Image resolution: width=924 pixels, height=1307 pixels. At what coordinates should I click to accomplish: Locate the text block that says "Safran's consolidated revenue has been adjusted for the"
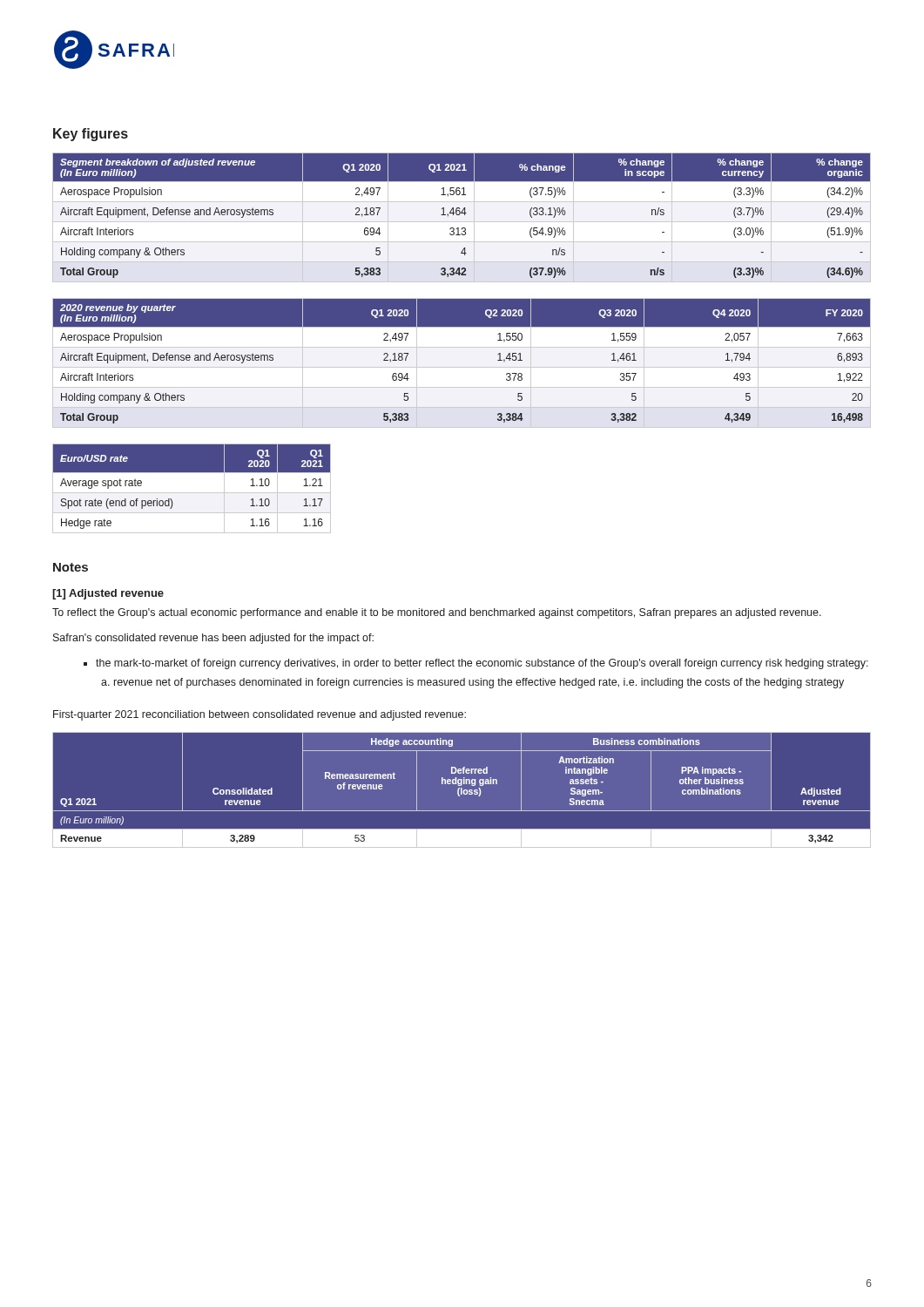[x=213, y=638]
